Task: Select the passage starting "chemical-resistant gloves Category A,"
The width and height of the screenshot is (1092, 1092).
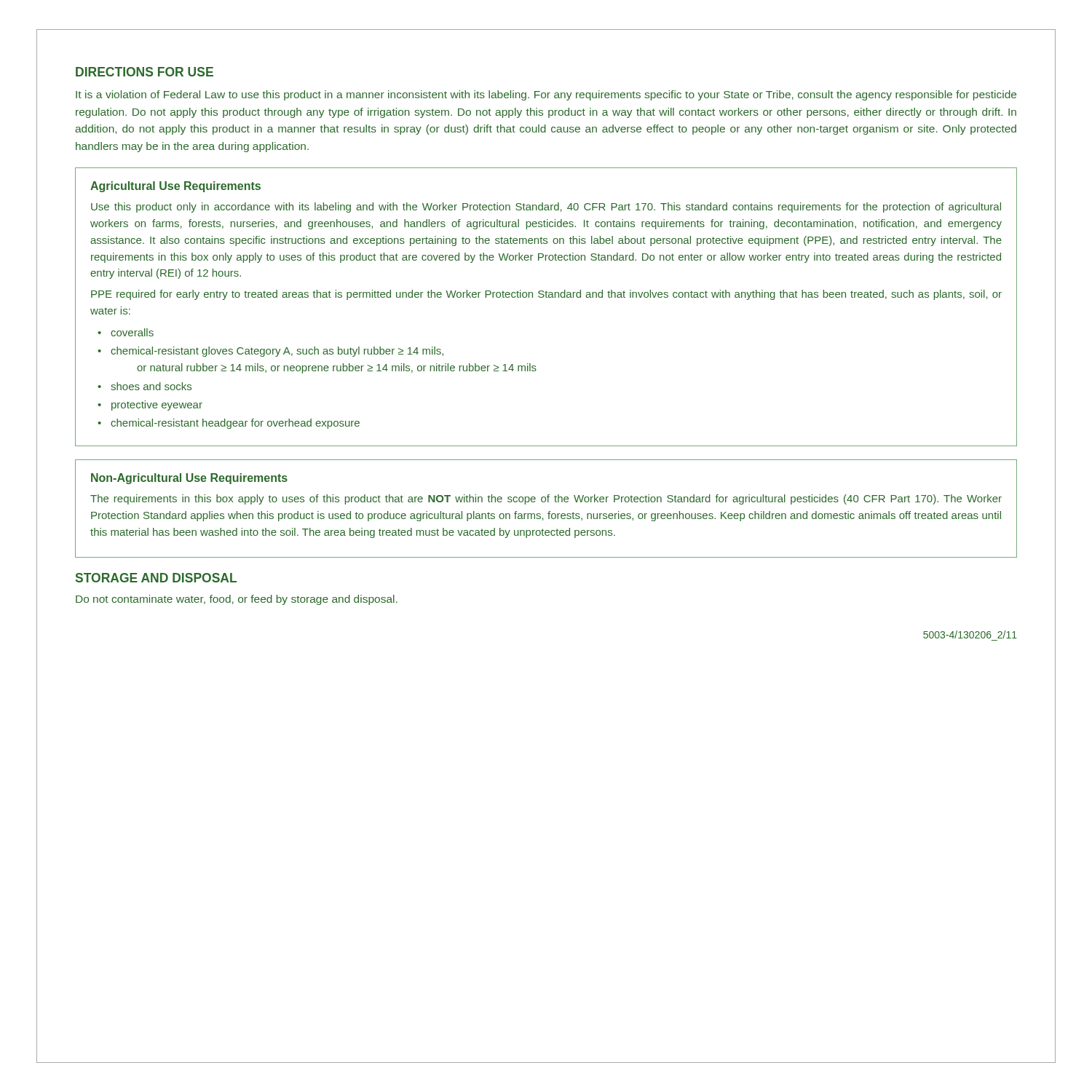Action: click(324, 359)
